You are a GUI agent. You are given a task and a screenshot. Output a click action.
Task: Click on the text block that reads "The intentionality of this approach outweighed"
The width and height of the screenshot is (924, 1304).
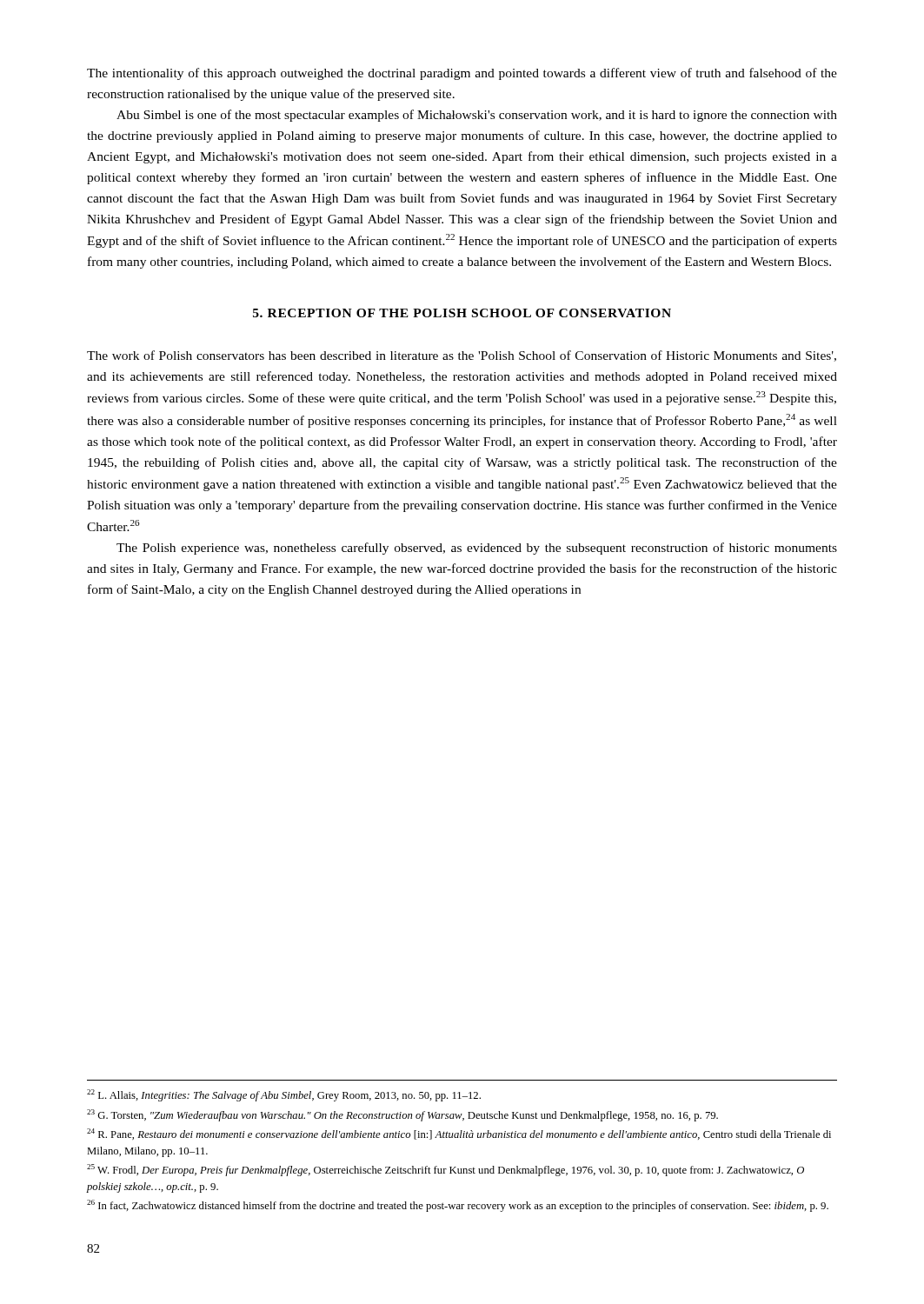click(x=462, y=83)
